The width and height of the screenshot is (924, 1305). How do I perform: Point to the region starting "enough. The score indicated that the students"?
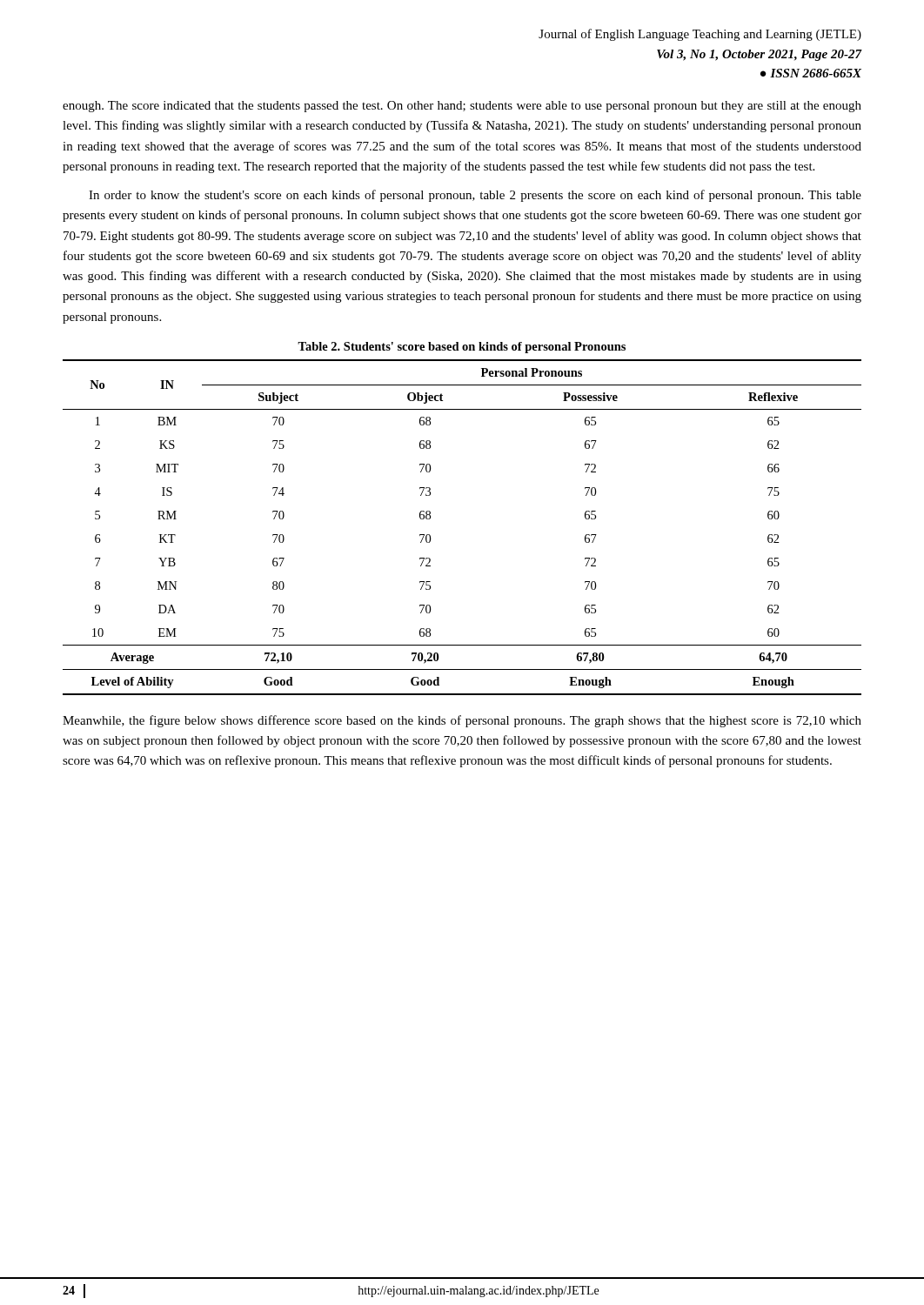coord(462,136)
